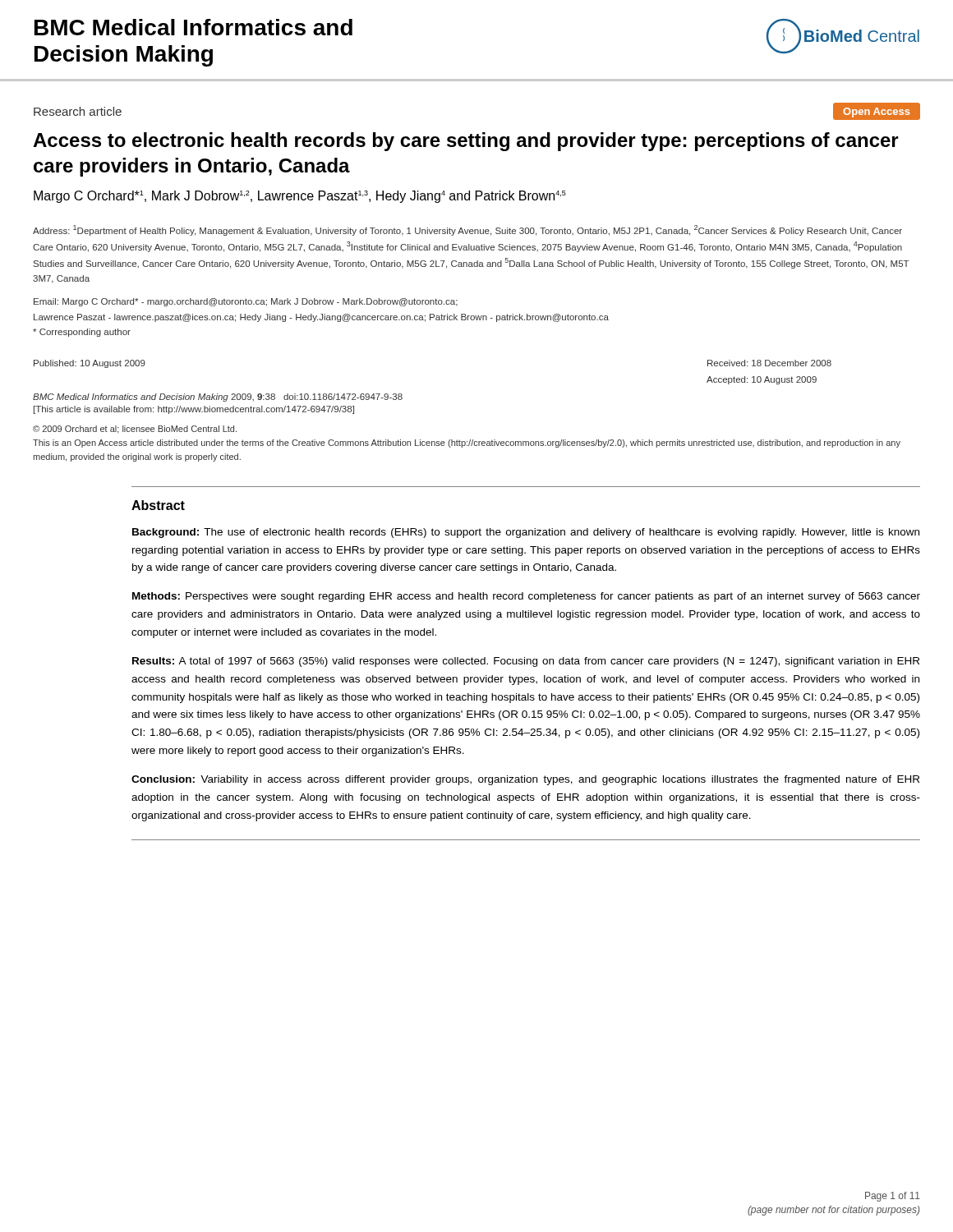Click on the logo
This screenshot has height=1232, width=953.
point(843,39)
